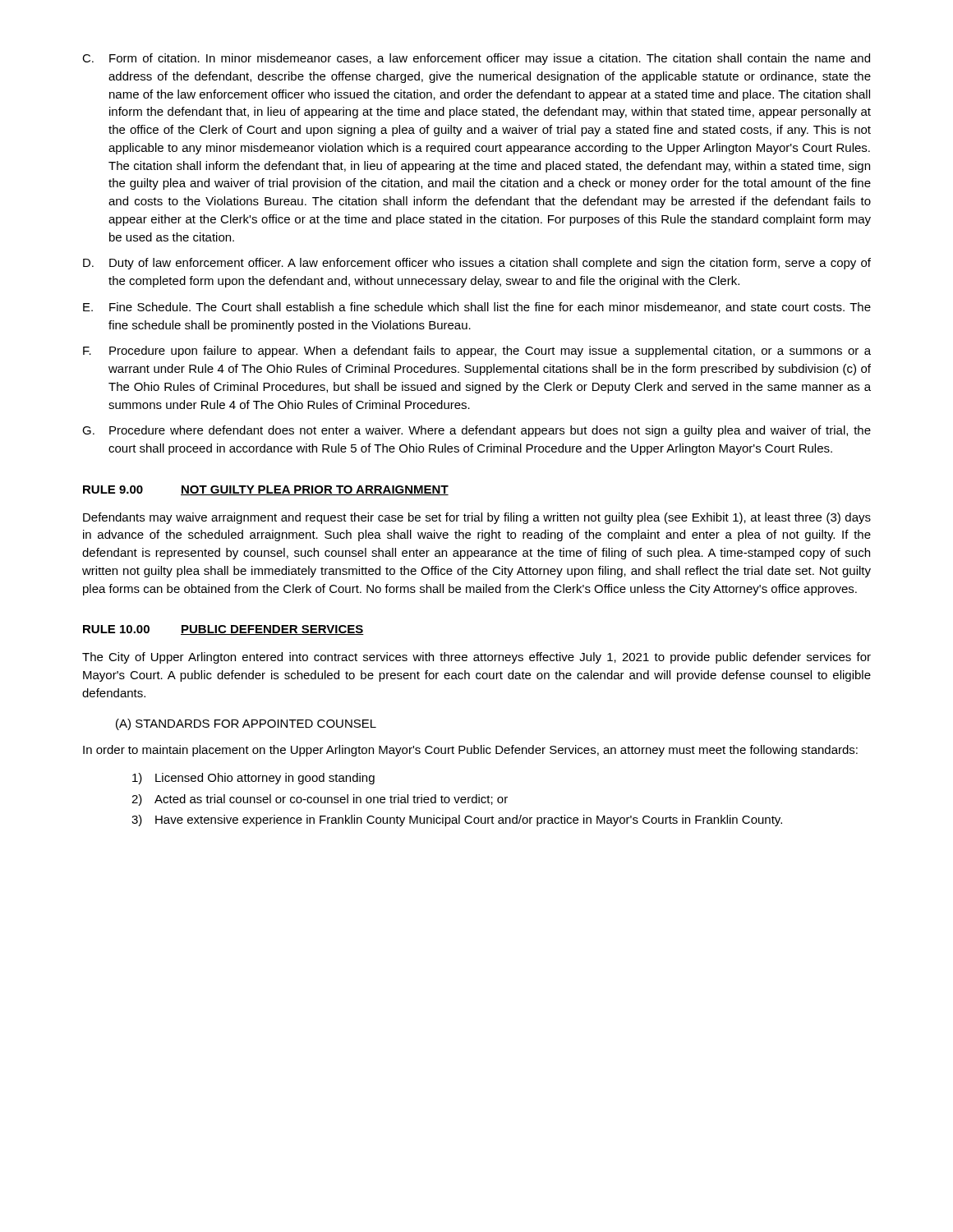
Task: Find the list item with the text "C. Form of citation."
Action: click(476, 148)
